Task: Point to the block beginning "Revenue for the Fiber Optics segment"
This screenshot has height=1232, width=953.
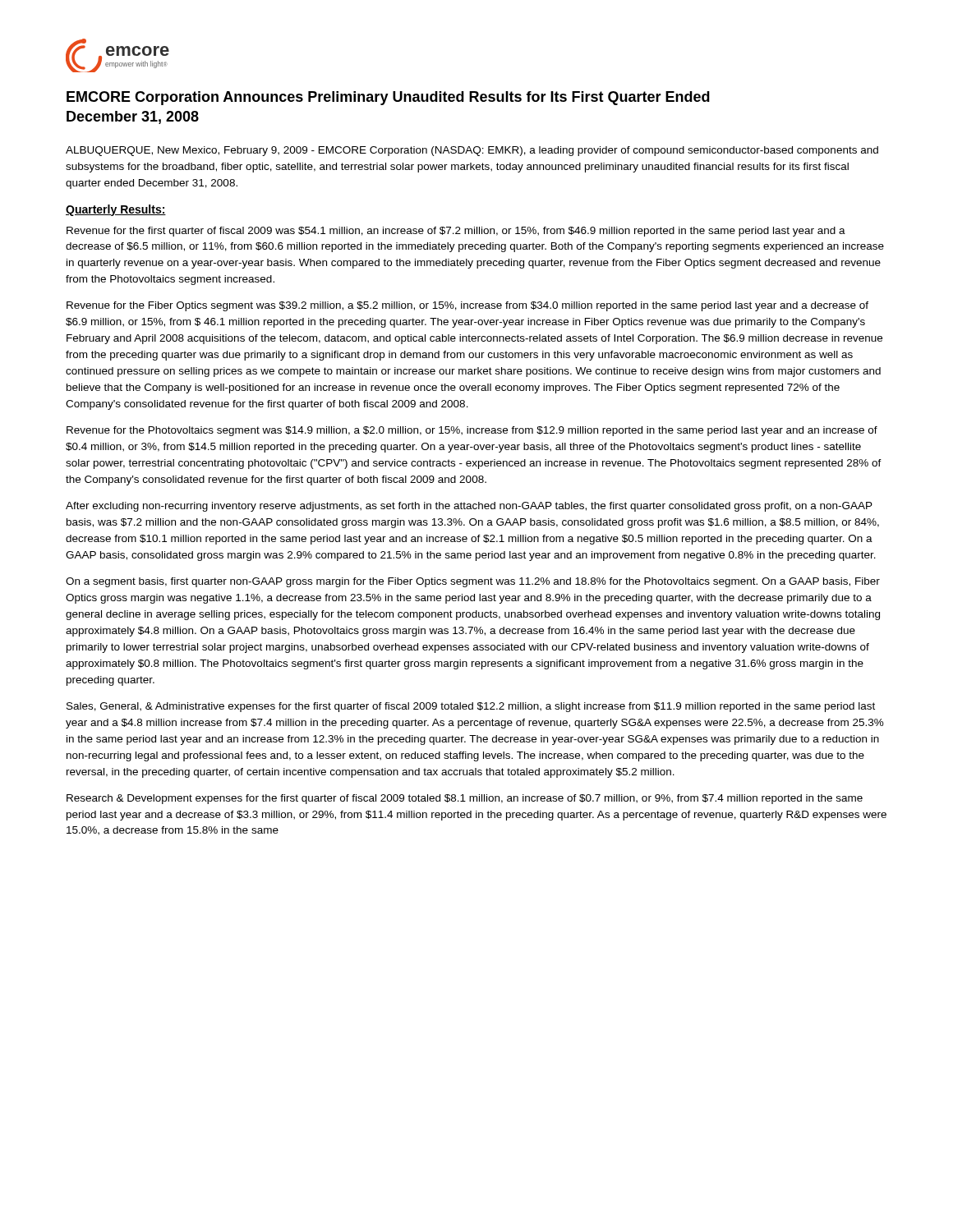Action: pos(474,355)
